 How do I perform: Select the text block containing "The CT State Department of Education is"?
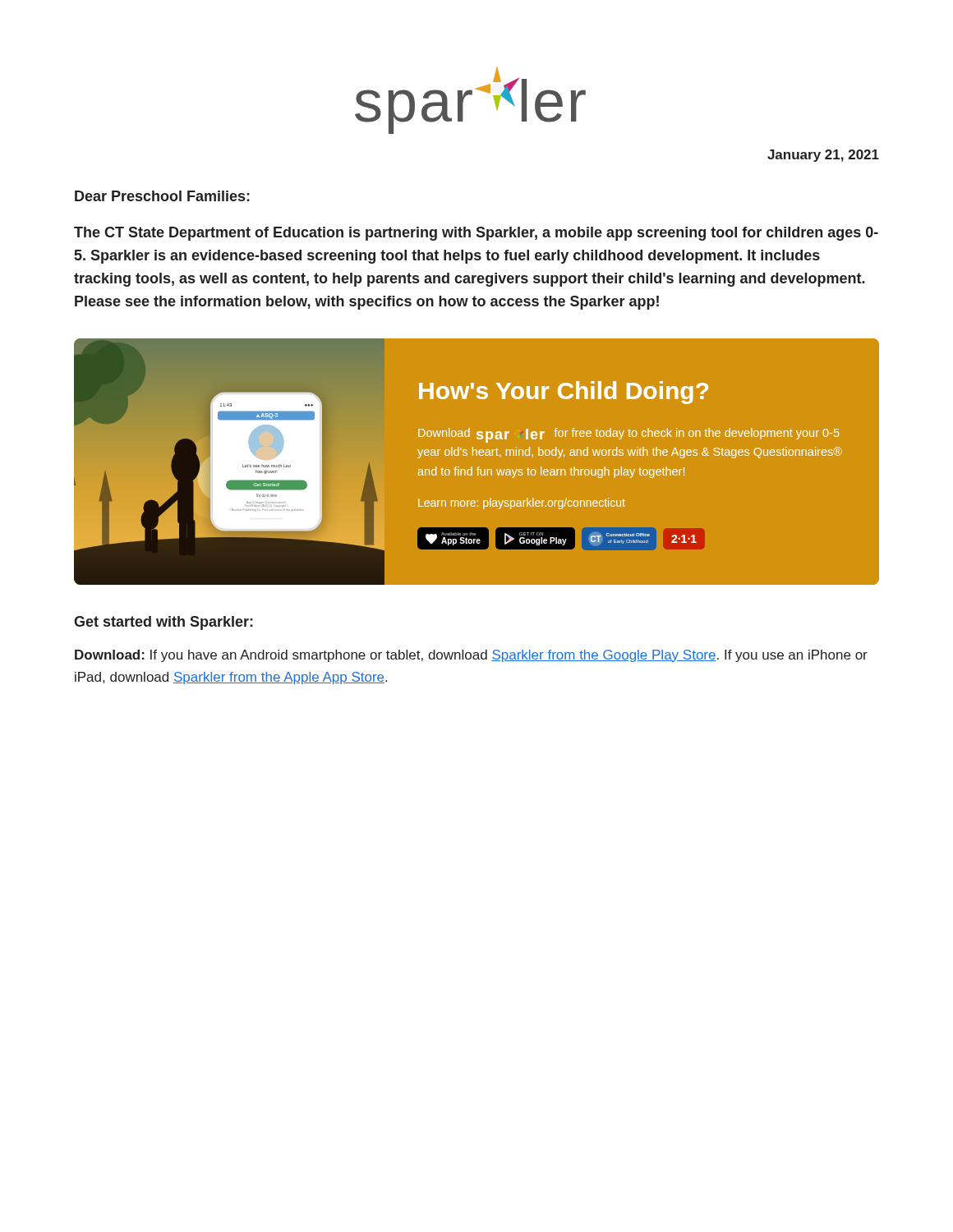tap(476, 267)
